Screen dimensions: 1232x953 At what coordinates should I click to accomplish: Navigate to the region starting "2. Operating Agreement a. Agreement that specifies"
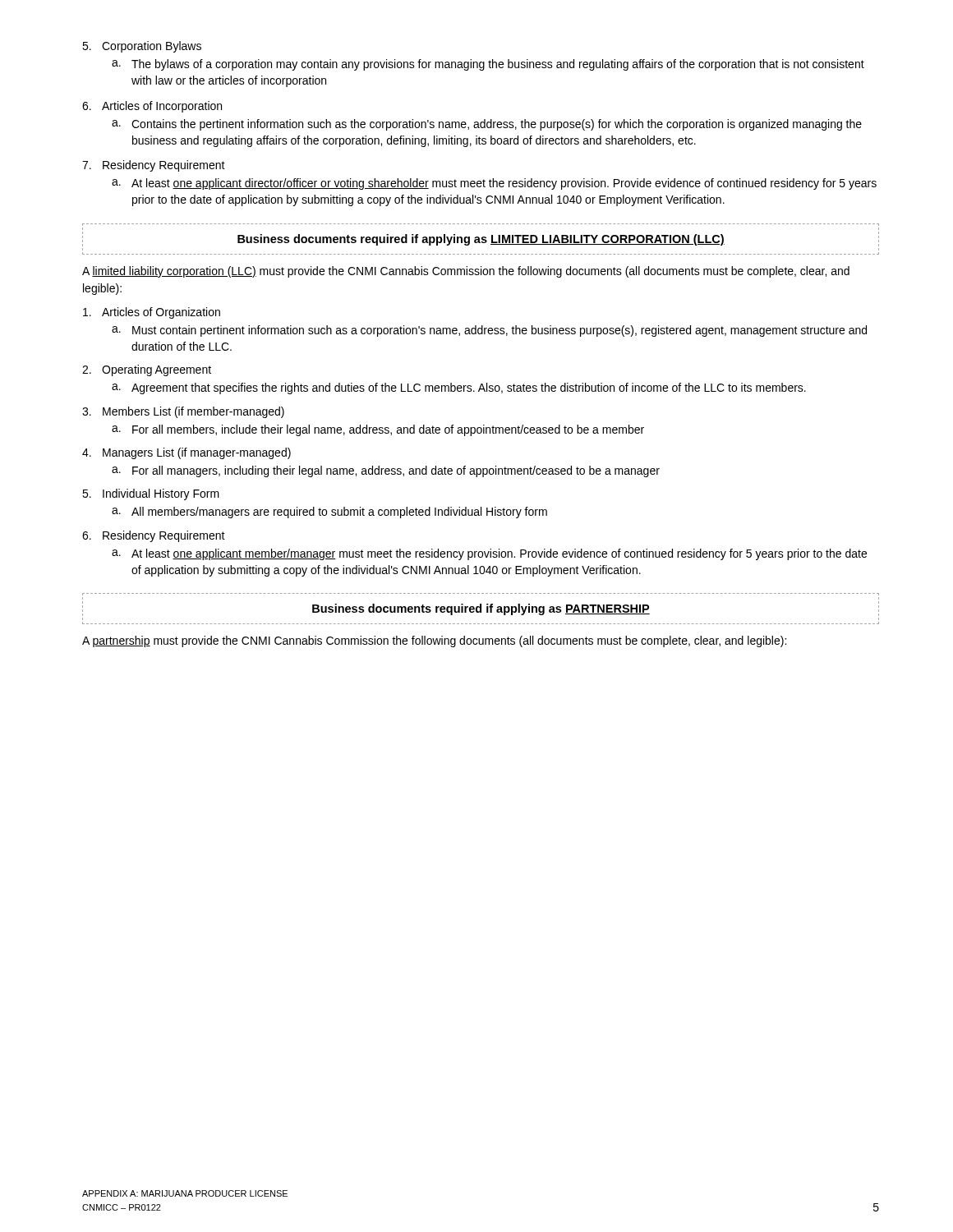click(x=481, y=380)
